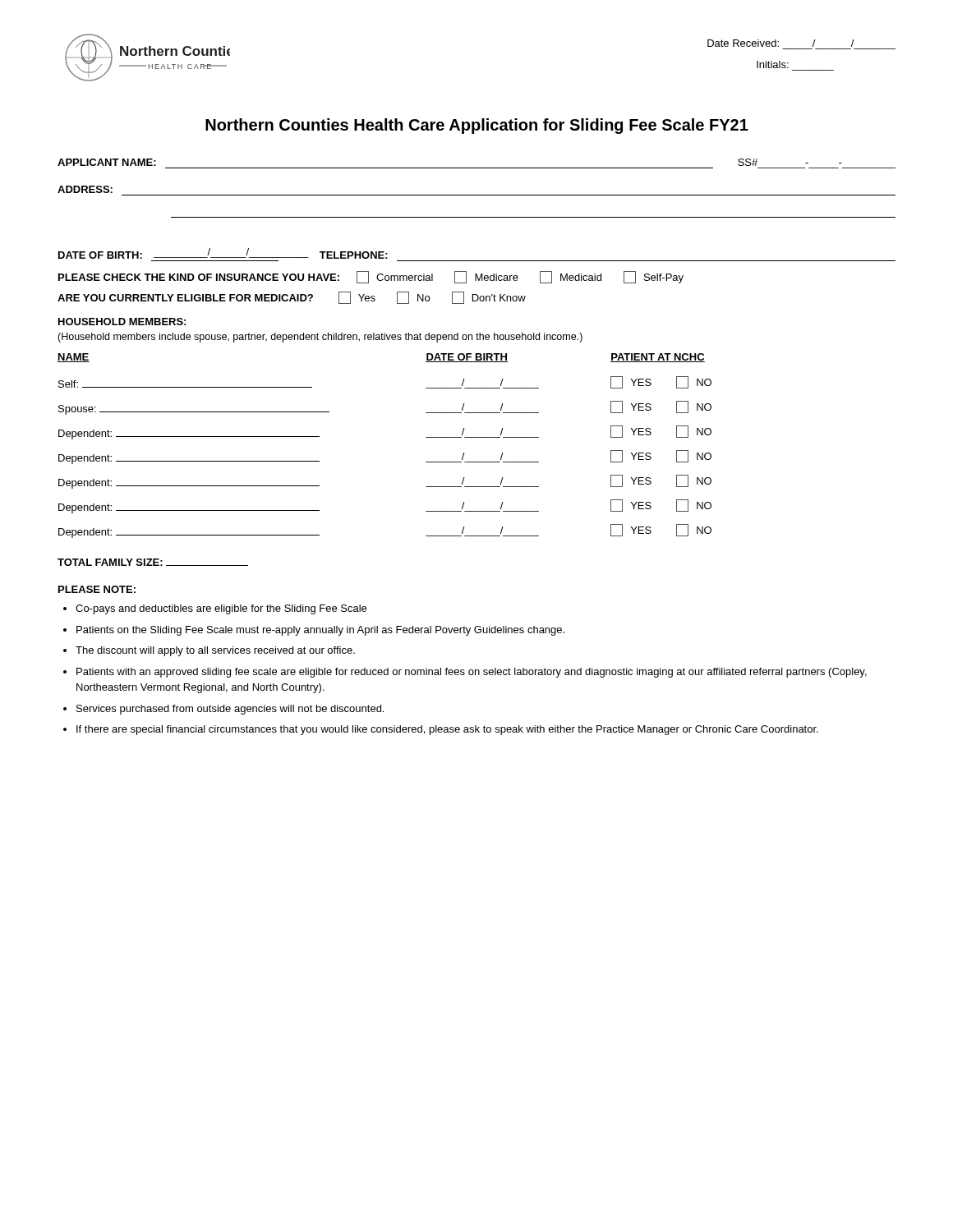This screenshot has width=953, height=1232.
Task: Locate the text starting "PLEASE CHECK THE KIND OF INSURANCE YOU HAVE:"
Action: point(371,277)
